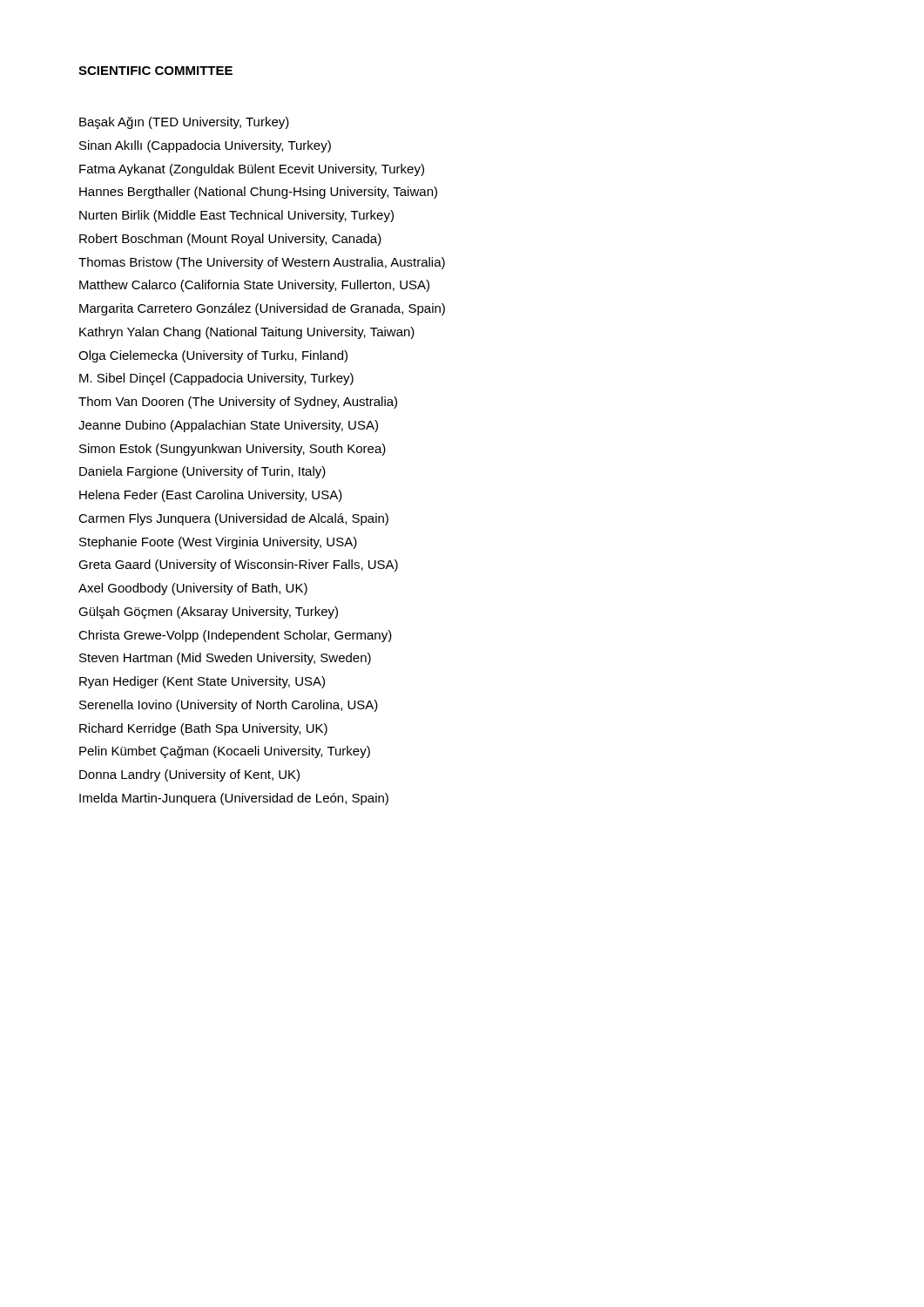The width and height of the screenshot is (924, 1307).
Task: Find the region starting "Axel Goodbody (University of Bath,"
Action: [x=193, y=588]
